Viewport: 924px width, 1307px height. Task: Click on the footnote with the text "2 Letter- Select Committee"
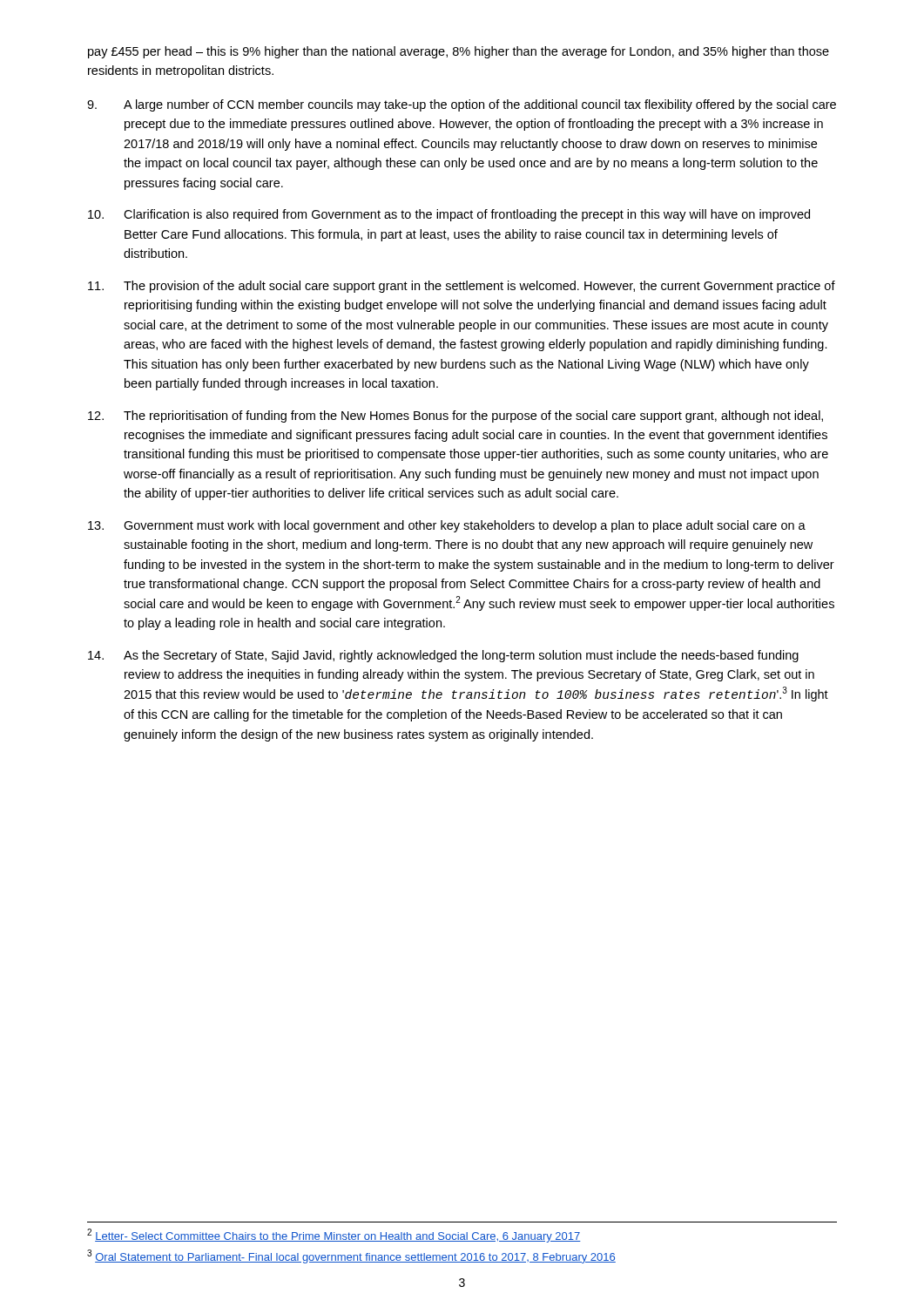coord(334,1235)
